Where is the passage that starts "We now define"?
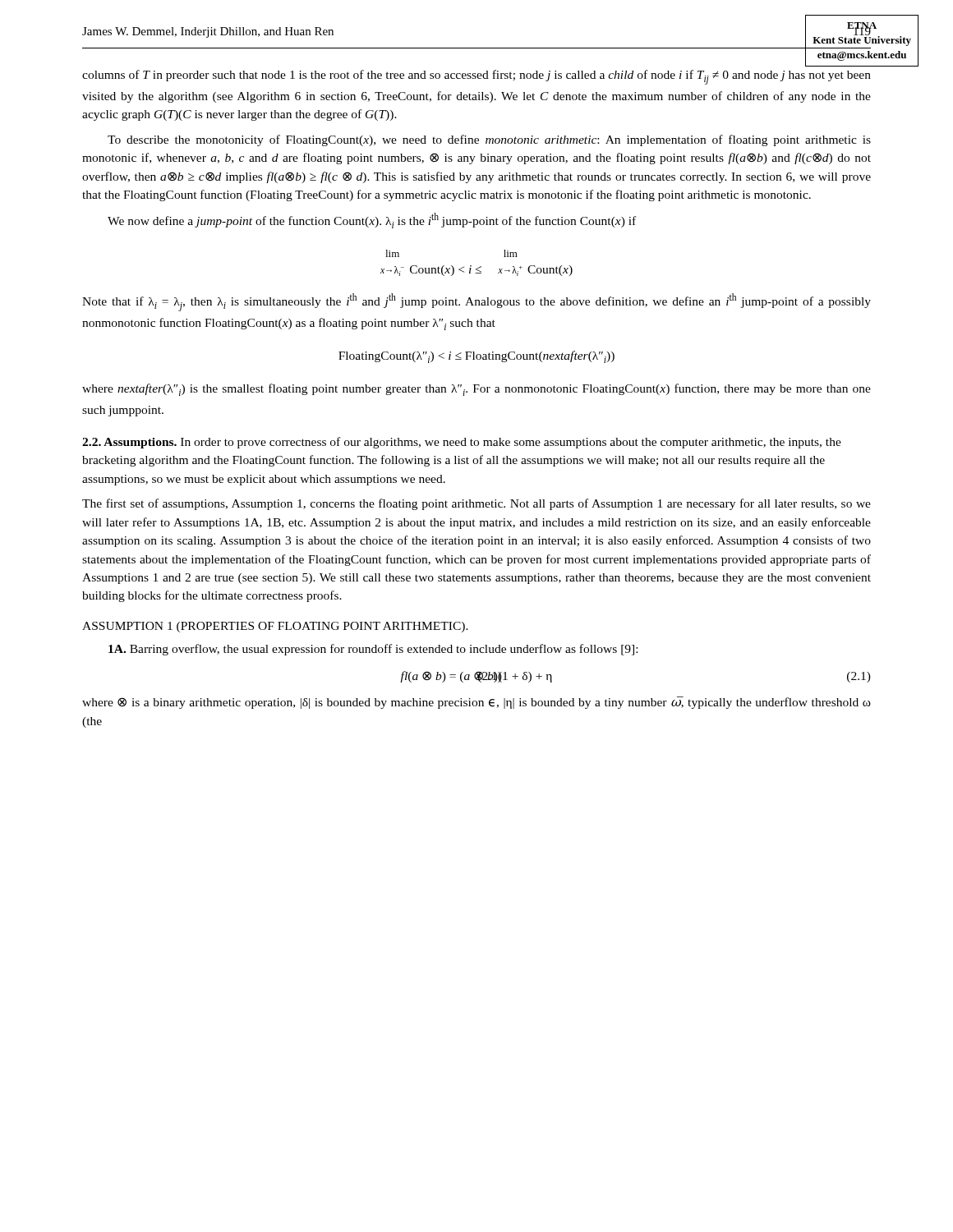Screen dimensions: 1232x953 pyautogui.click(x=476, y=222)
